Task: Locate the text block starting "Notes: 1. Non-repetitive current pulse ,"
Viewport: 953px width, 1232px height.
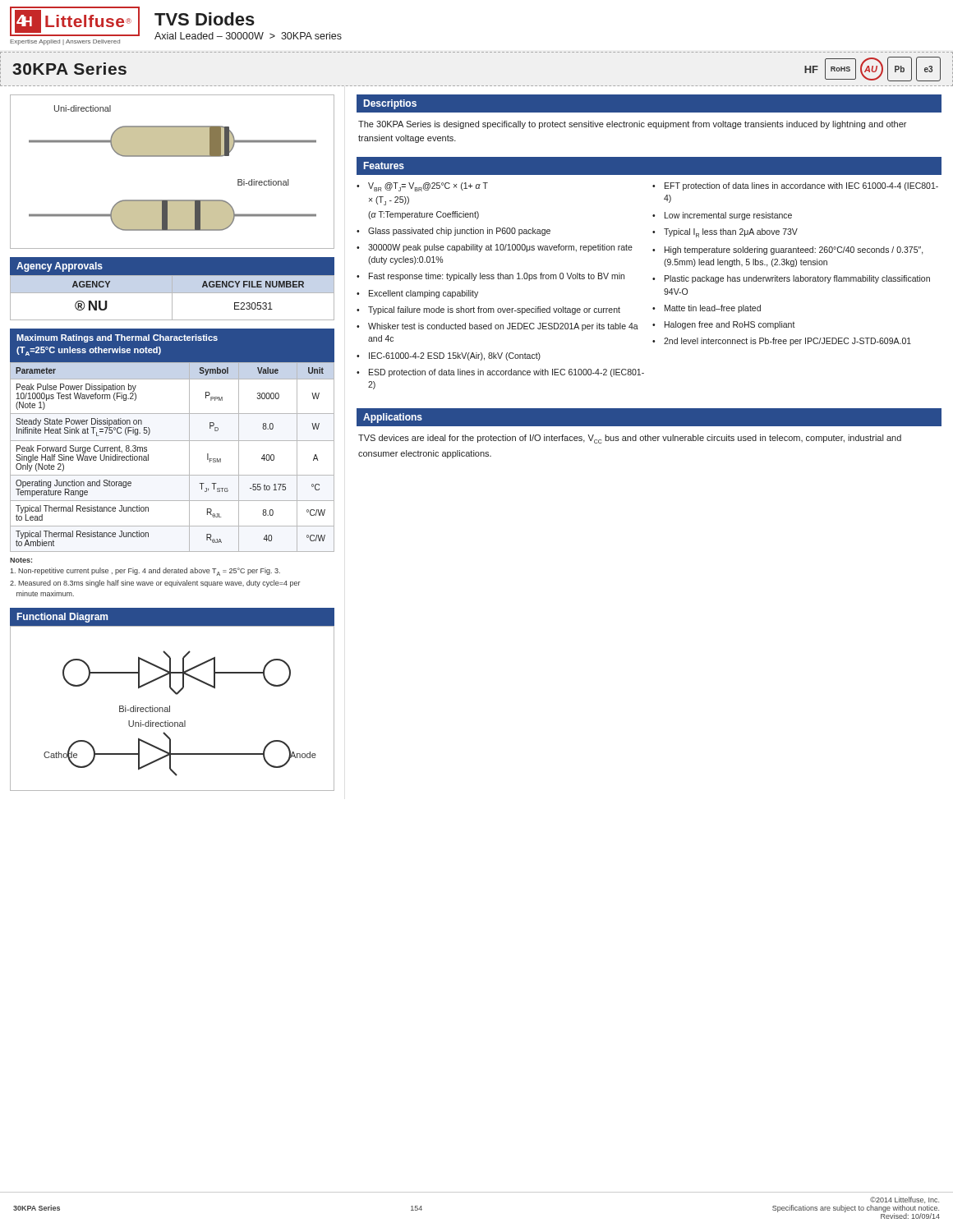Action: [x=155, y=577]
